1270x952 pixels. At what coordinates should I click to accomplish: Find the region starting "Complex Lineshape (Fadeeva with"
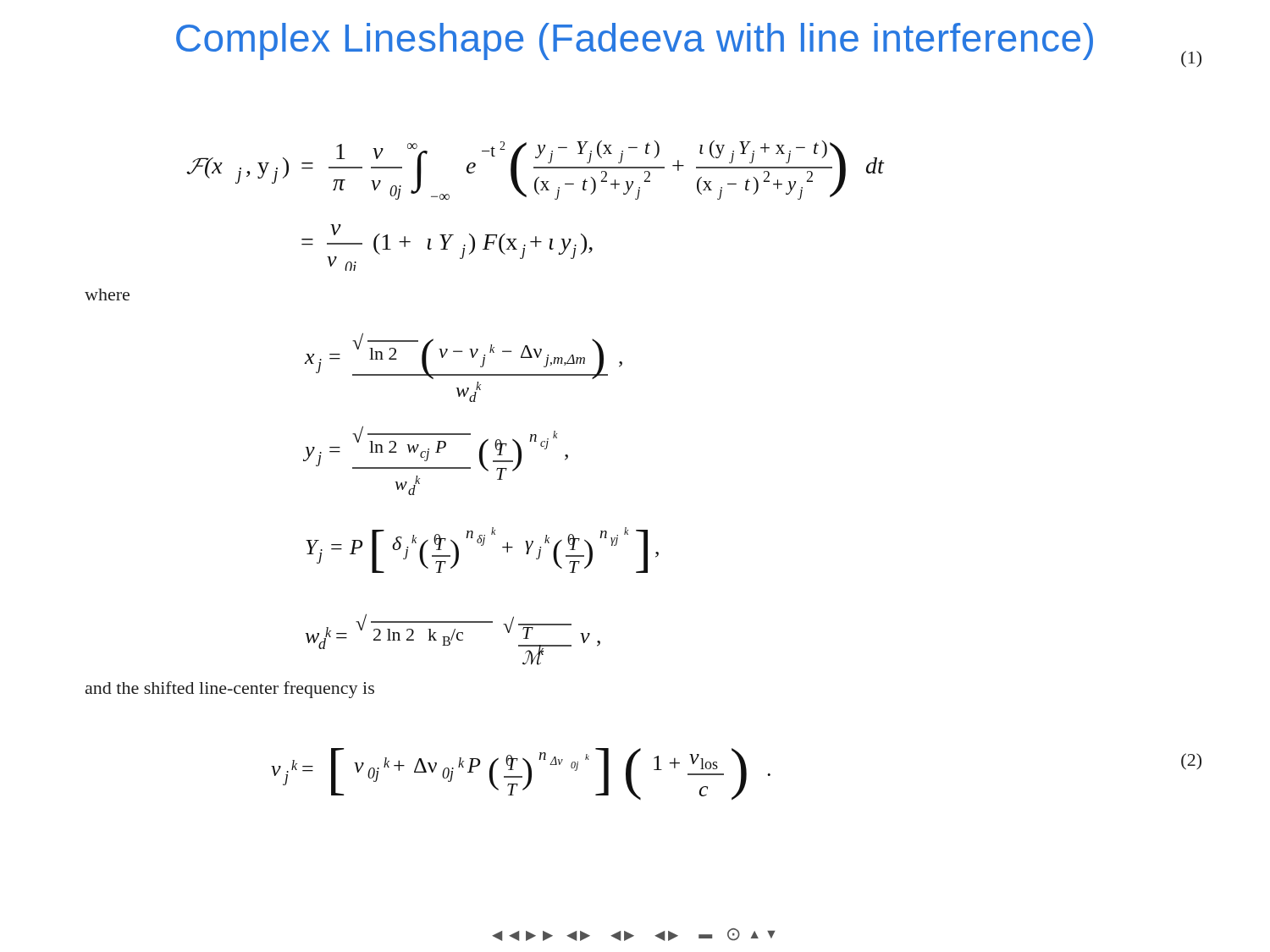tap(635, 38)
